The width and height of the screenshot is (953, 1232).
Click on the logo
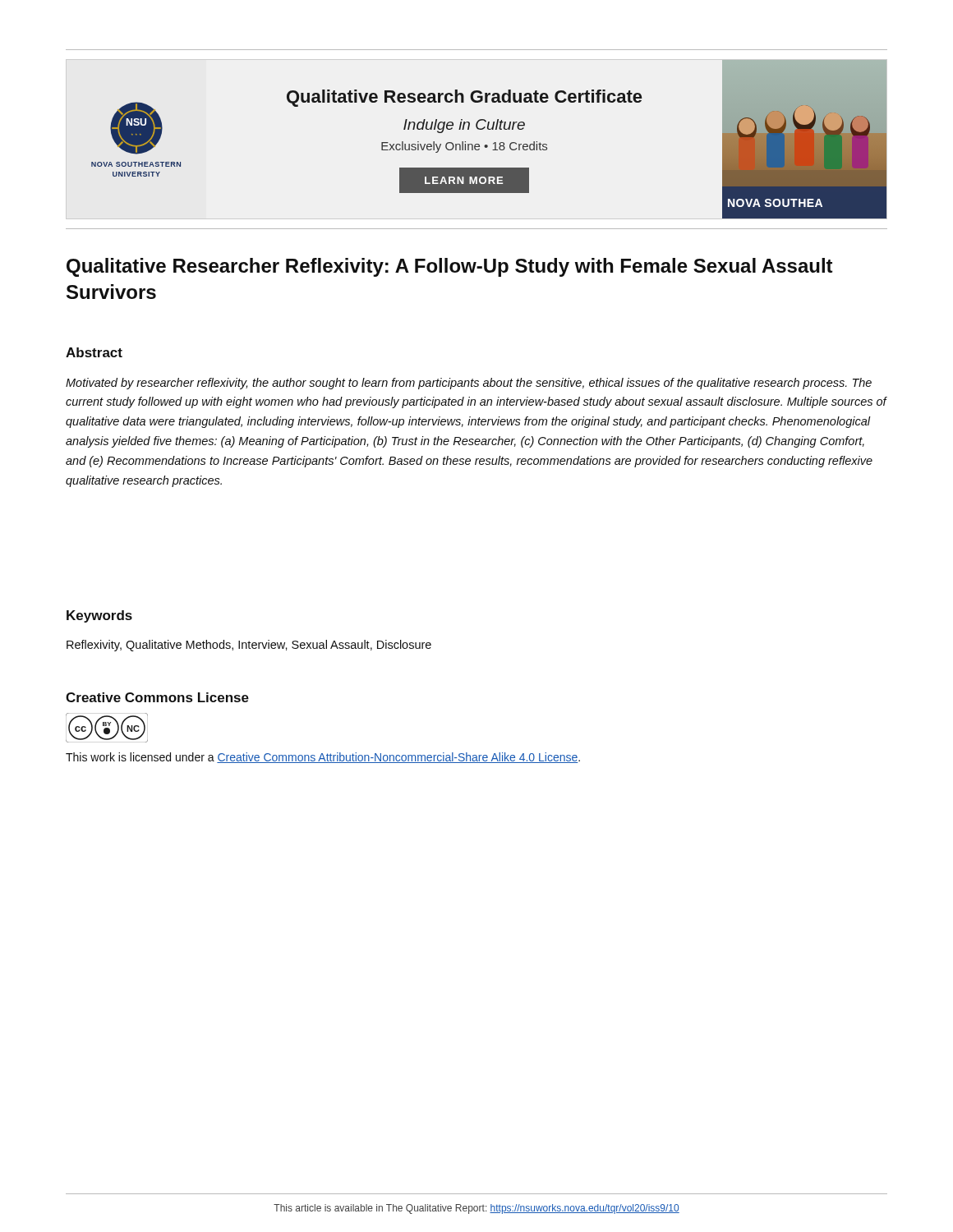click(476, 729)
